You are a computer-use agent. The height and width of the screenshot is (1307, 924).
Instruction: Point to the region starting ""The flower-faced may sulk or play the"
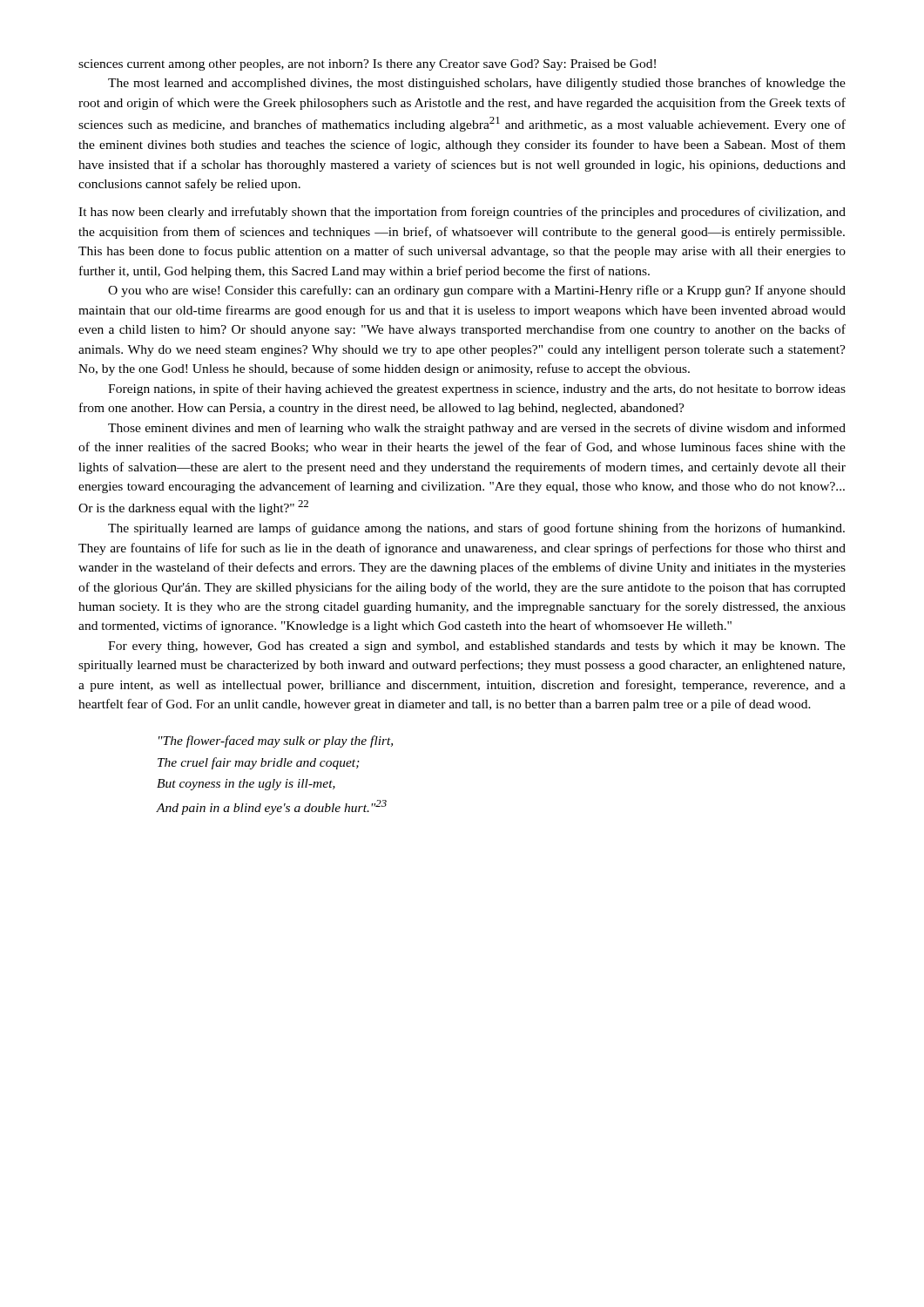(275, 774)
